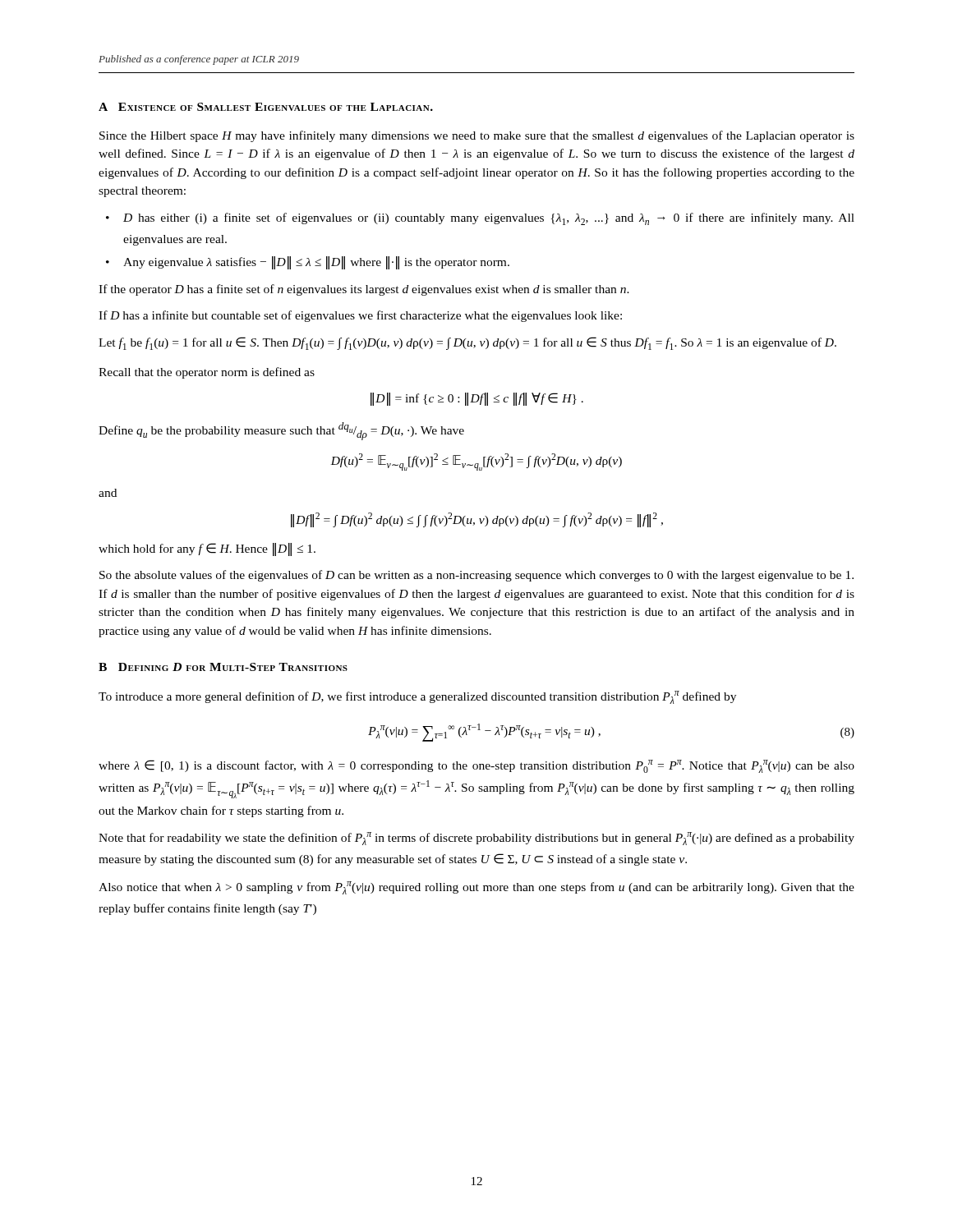Locate the region starting "Recall that the operator"
This screenshot has height=1232, width=953.
(x=207, y=373)
